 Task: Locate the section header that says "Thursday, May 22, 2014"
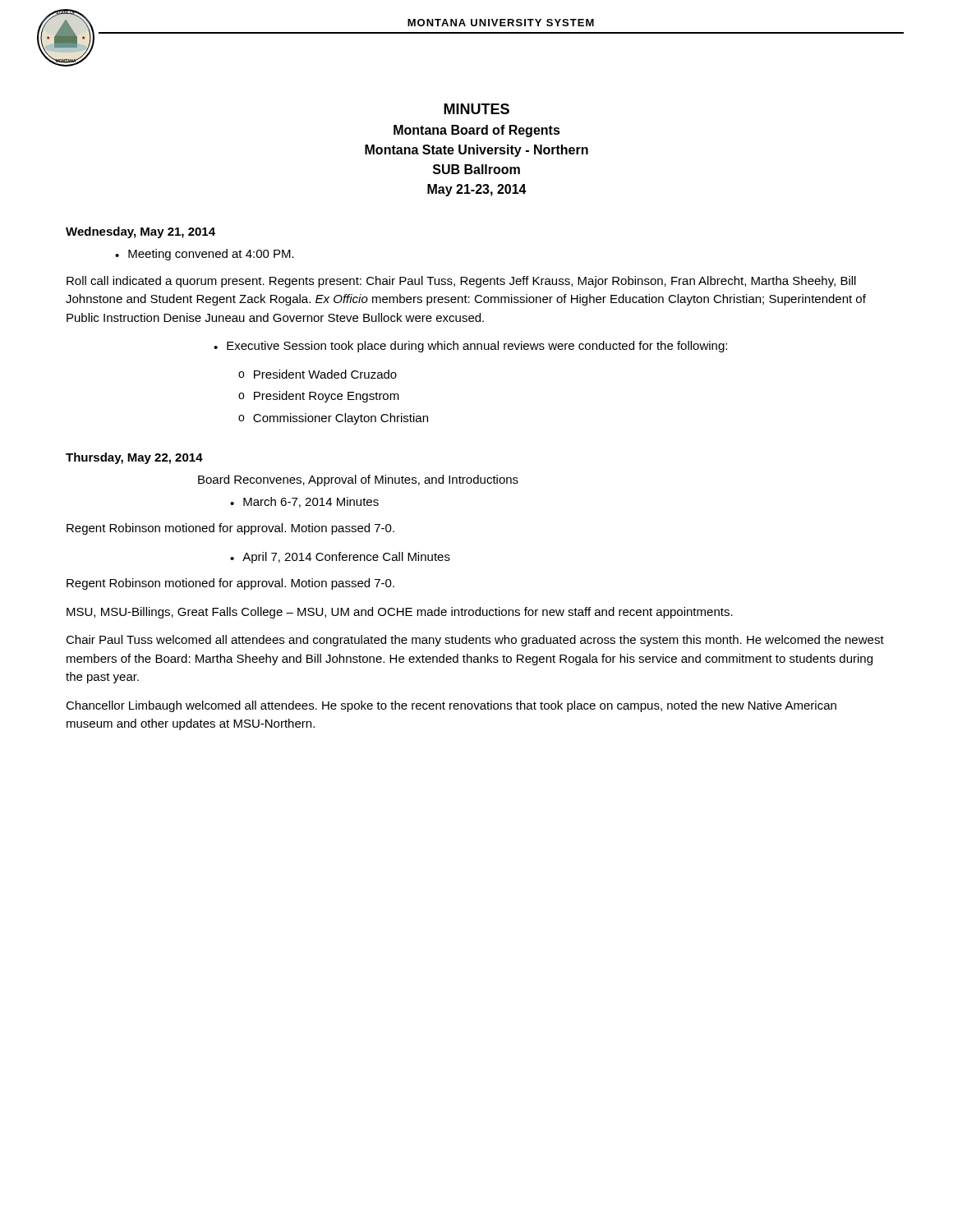[x=134, y=457]
